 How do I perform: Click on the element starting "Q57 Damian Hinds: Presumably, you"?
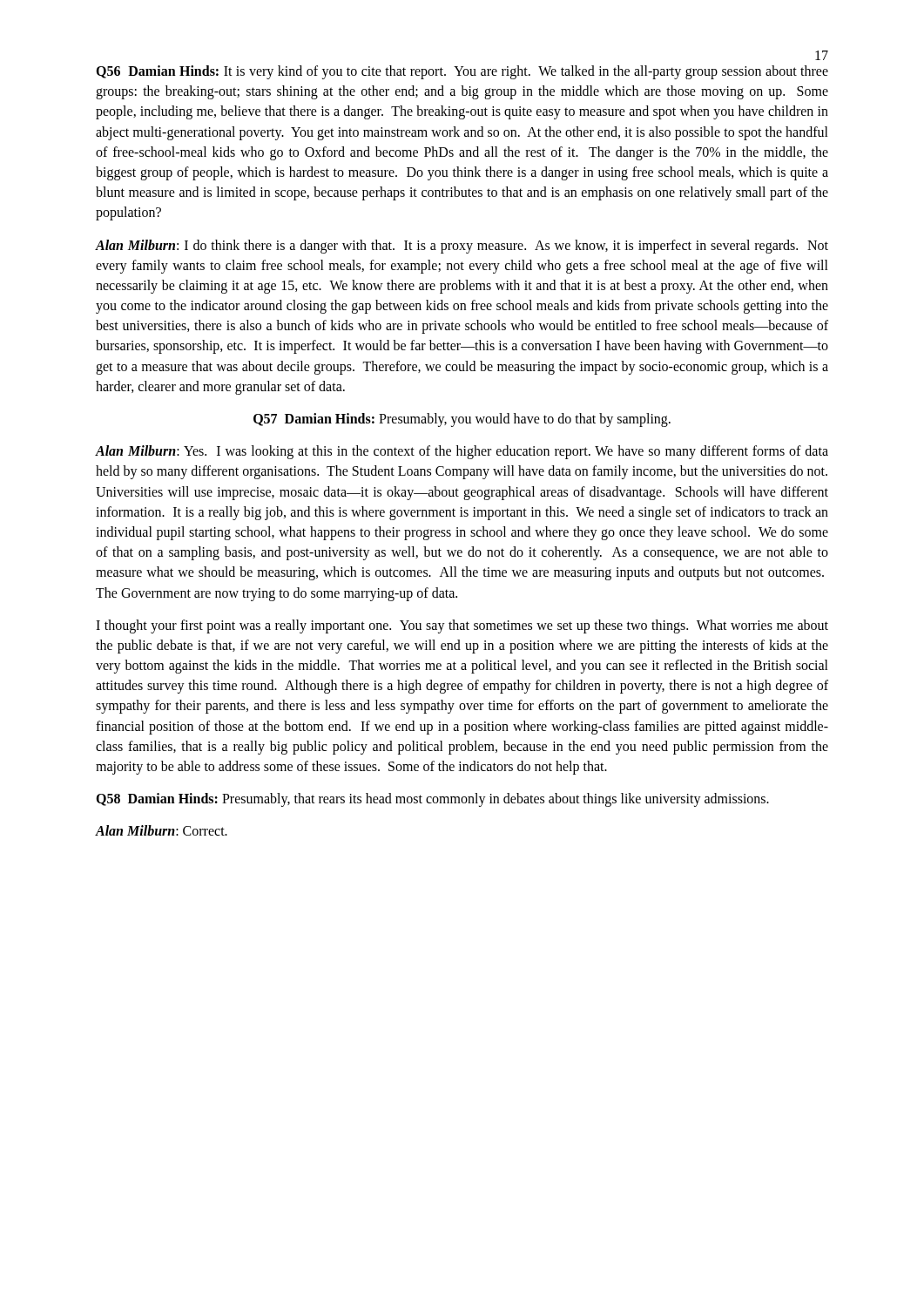tap(462, 419)
